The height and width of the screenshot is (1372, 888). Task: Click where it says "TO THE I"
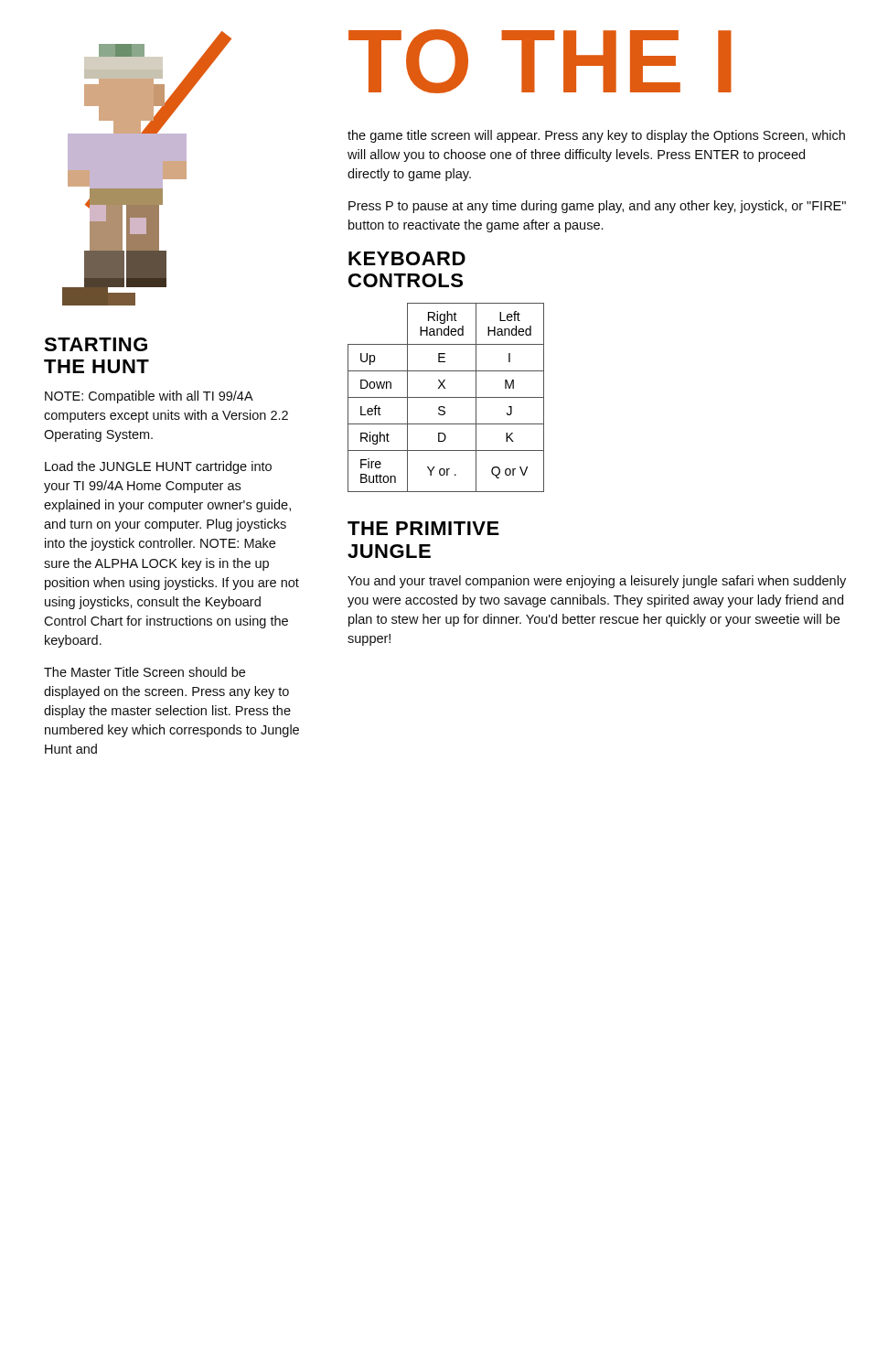[543, 61]
